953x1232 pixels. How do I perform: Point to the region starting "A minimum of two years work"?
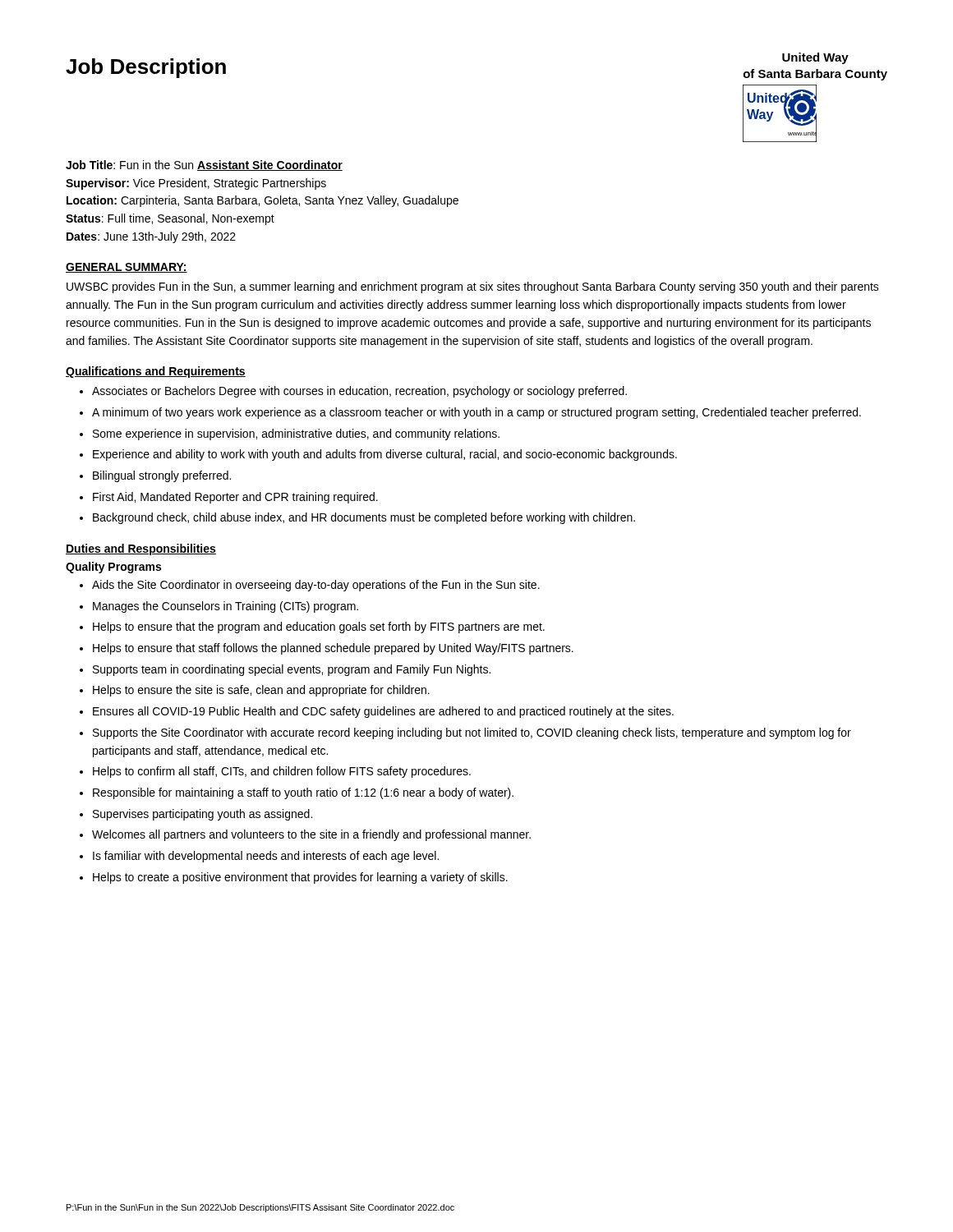pyautogui.click(x=477, y=412)
